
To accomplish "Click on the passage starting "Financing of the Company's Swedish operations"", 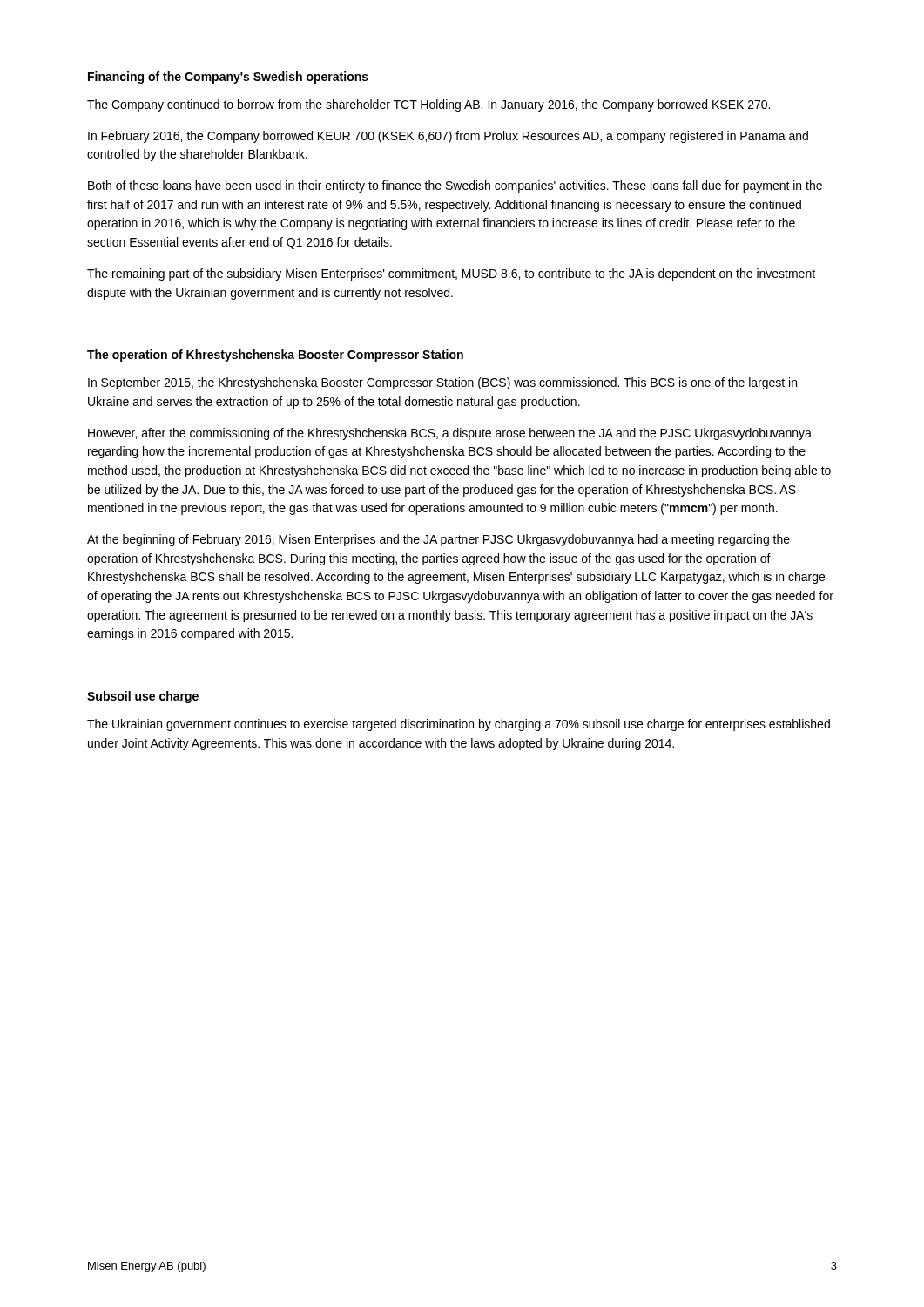I will pos(228,77).
